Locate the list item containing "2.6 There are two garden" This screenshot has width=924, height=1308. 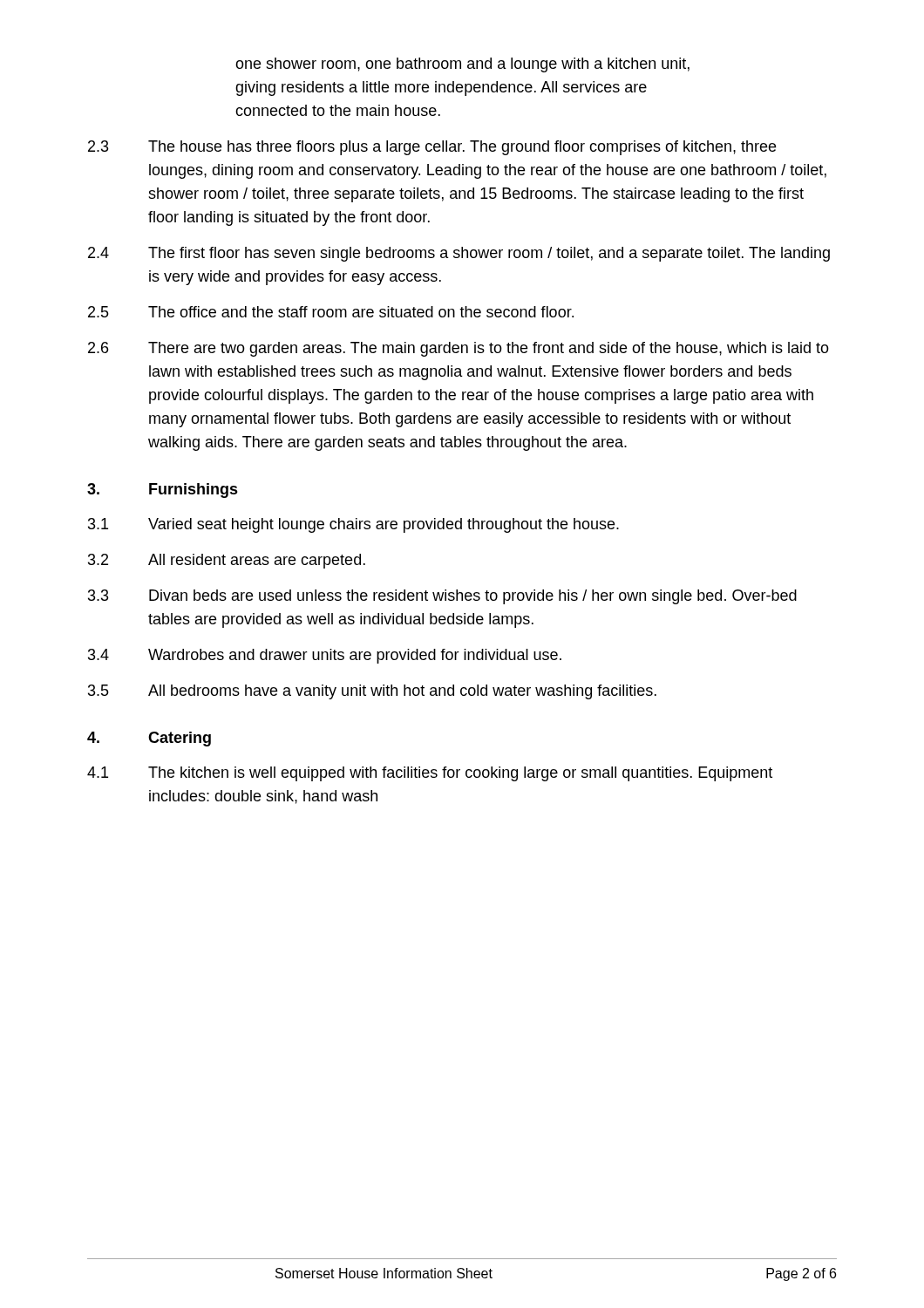[462, 395]
